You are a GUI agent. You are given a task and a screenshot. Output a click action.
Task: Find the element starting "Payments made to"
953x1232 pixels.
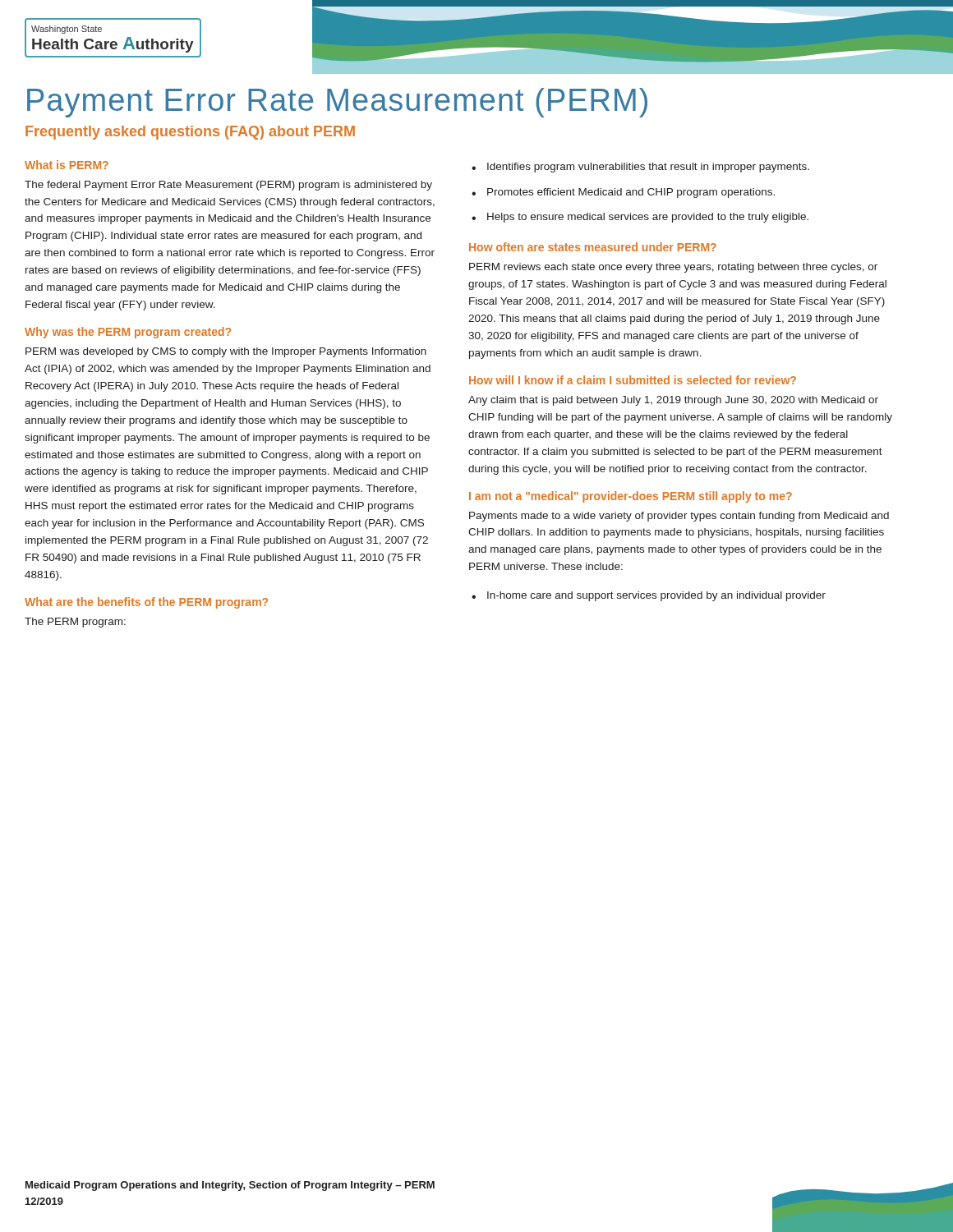682,542
